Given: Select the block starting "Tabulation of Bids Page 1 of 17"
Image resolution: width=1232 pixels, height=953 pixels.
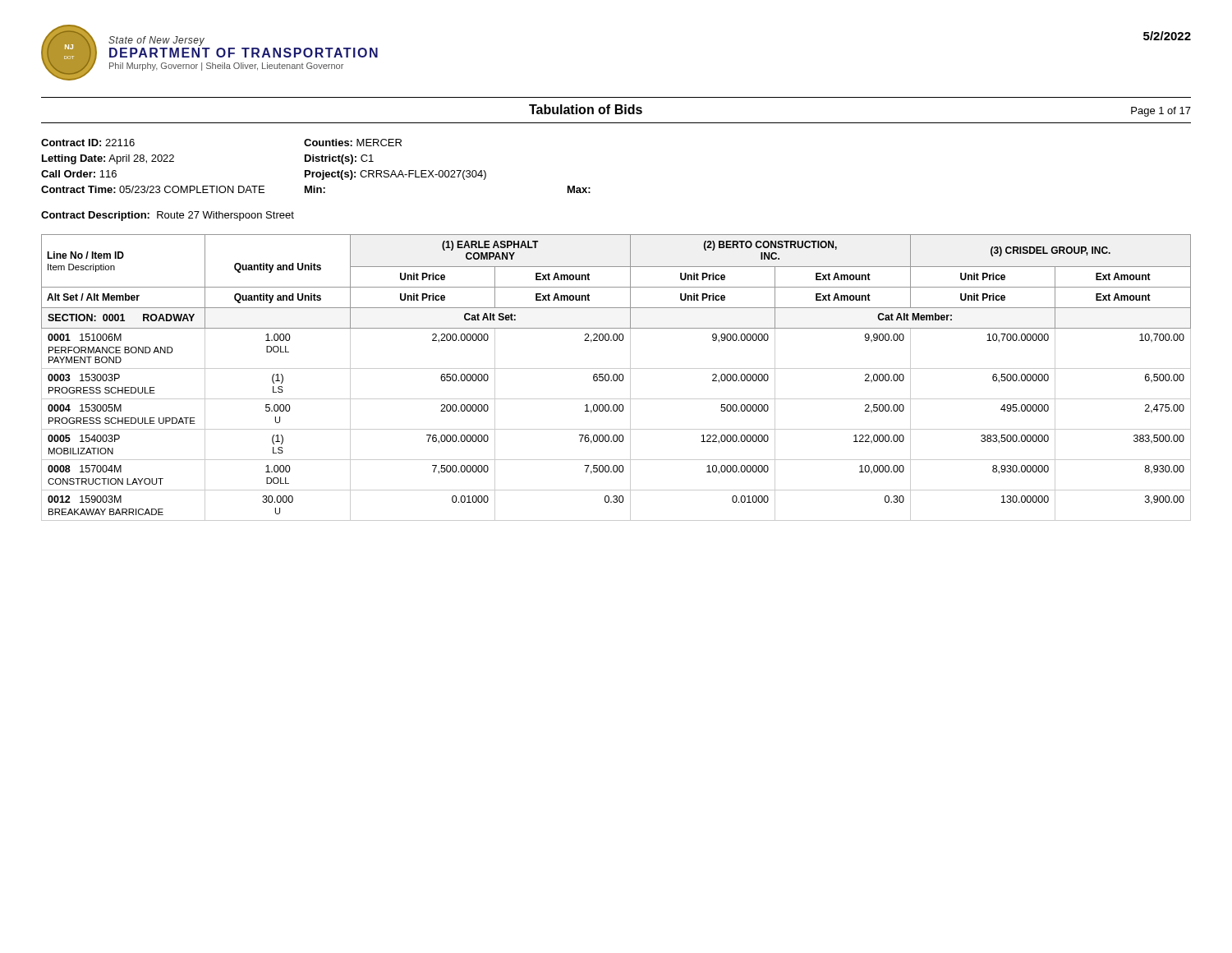Looking at the screenshot, I should 616,110.
